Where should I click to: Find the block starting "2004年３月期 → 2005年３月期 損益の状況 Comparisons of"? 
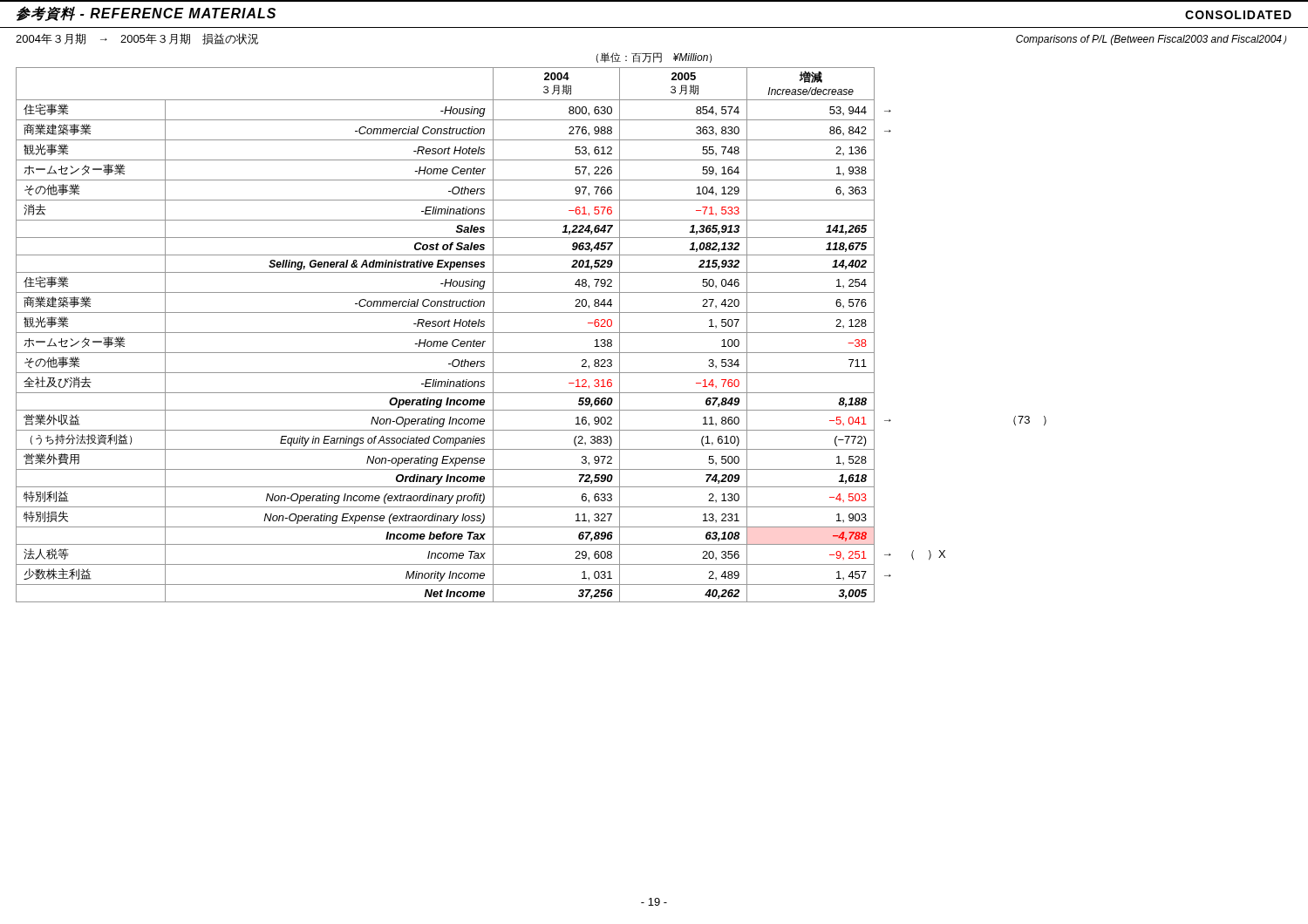[x=654, y=39]
